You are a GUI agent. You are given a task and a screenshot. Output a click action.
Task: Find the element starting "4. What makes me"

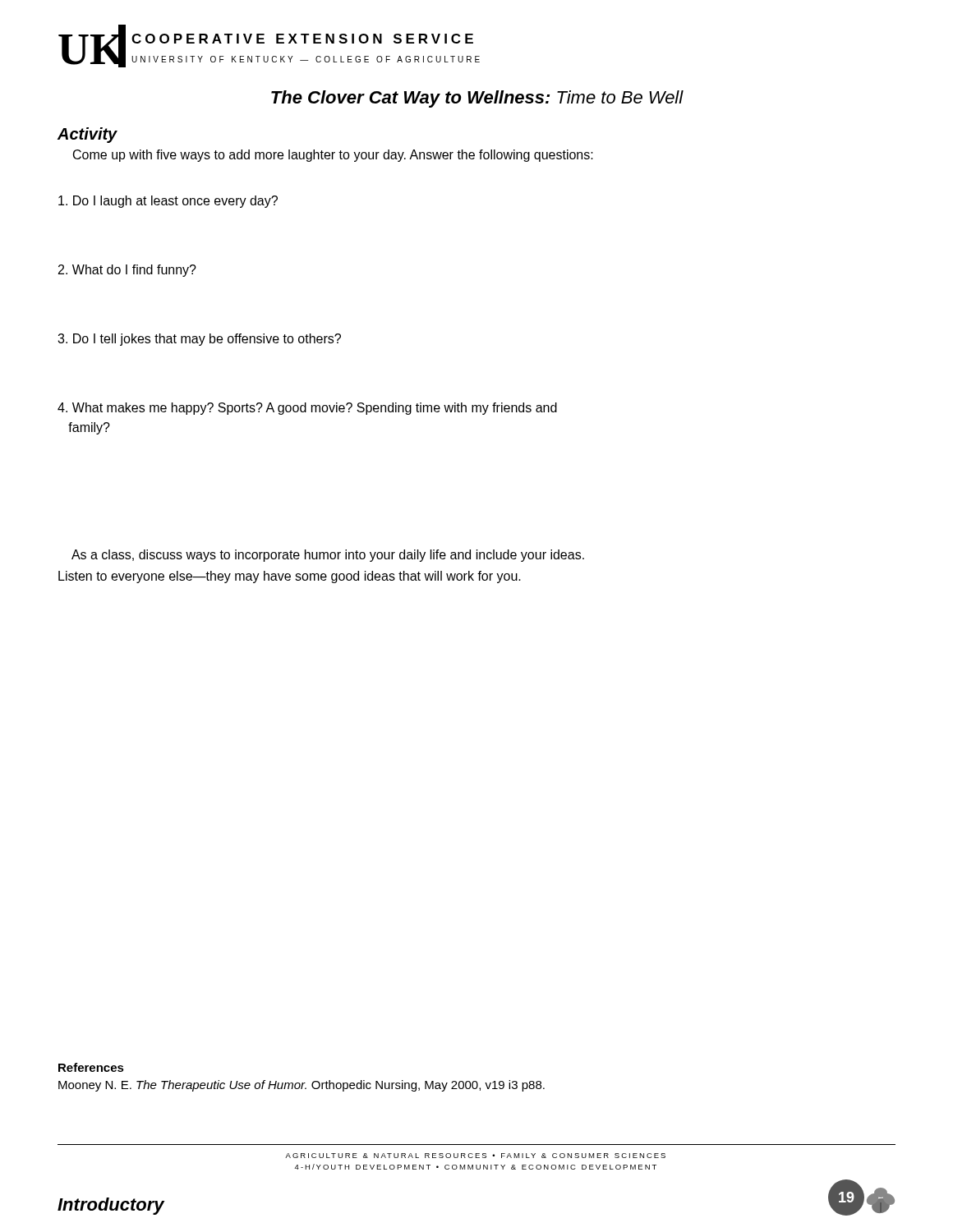point(307,418)
